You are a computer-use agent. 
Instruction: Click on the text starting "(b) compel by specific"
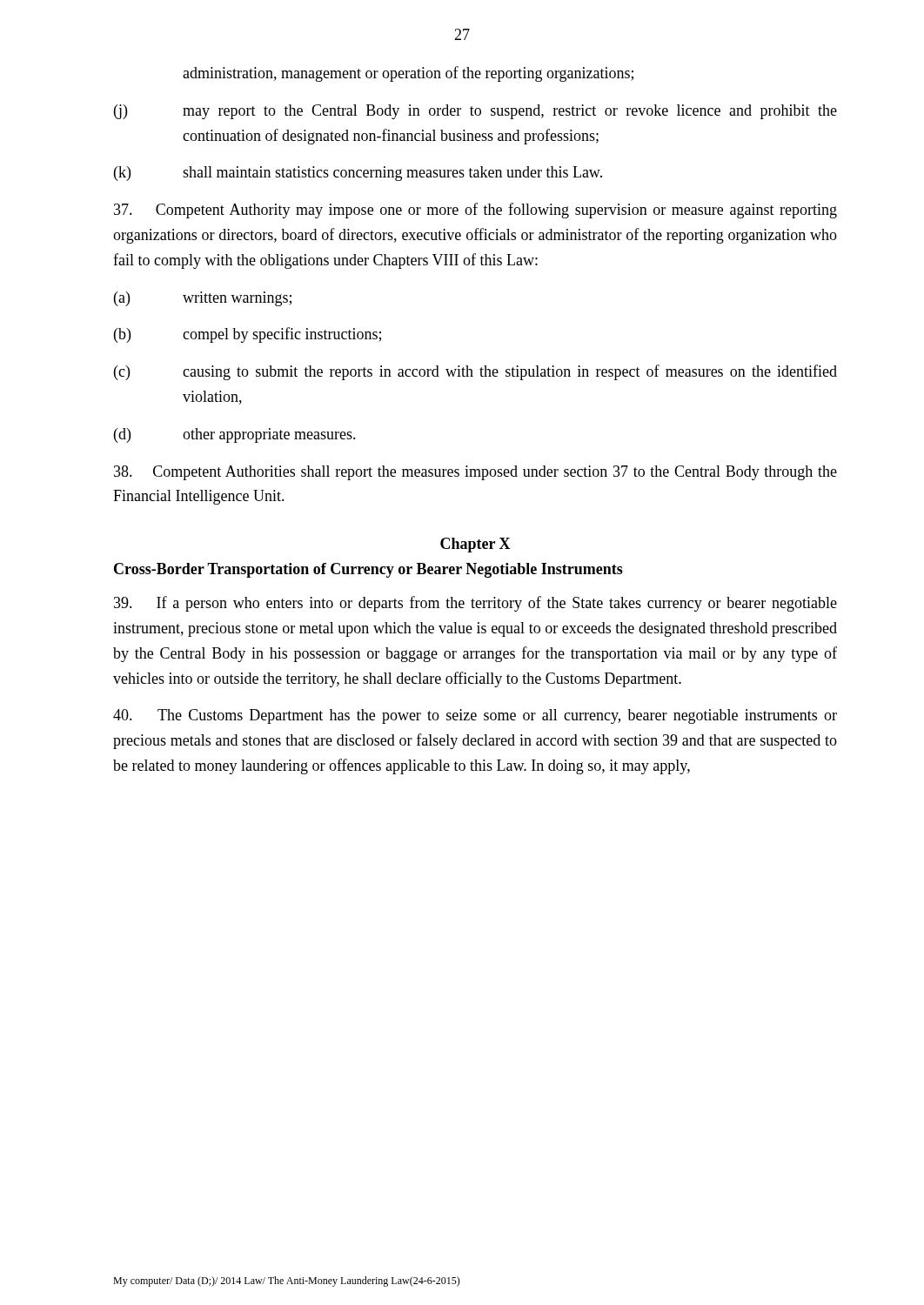(x=248, y=335)
